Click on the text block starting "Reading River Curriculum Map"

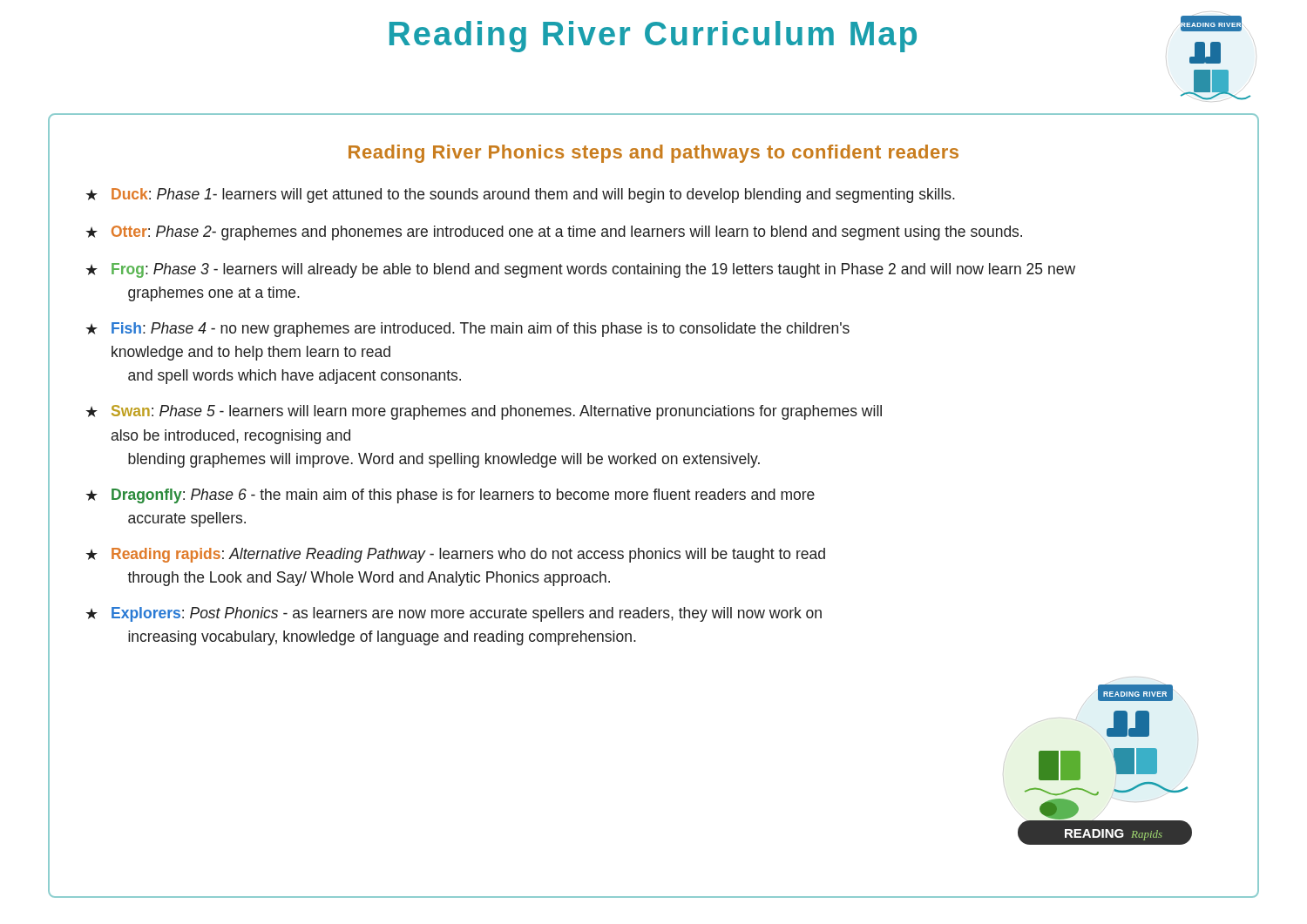(x=654, y=34)
